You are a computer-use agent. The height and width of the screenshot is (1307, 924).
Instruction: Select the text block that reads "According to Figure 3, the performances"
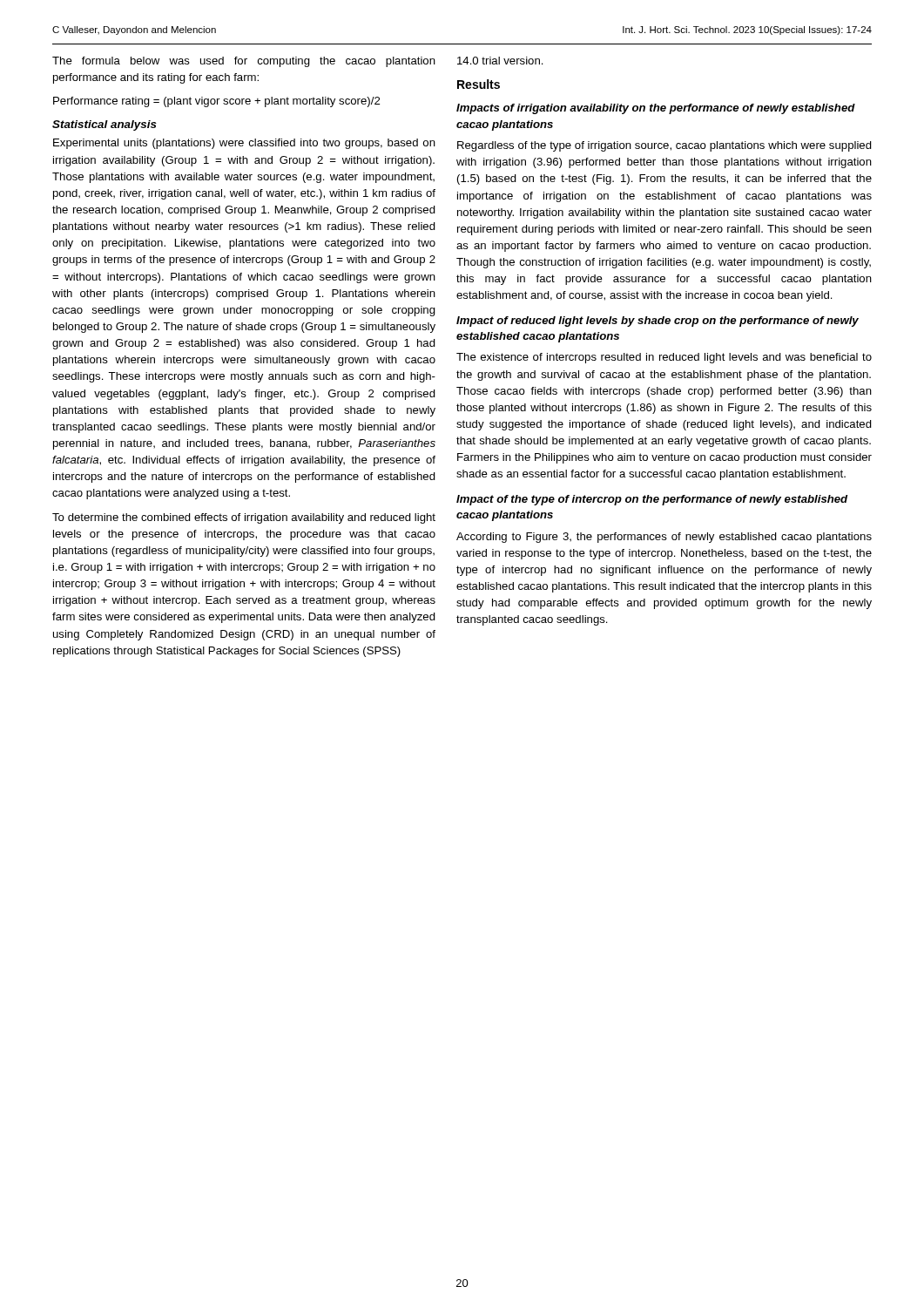click(x=664, y=578)
